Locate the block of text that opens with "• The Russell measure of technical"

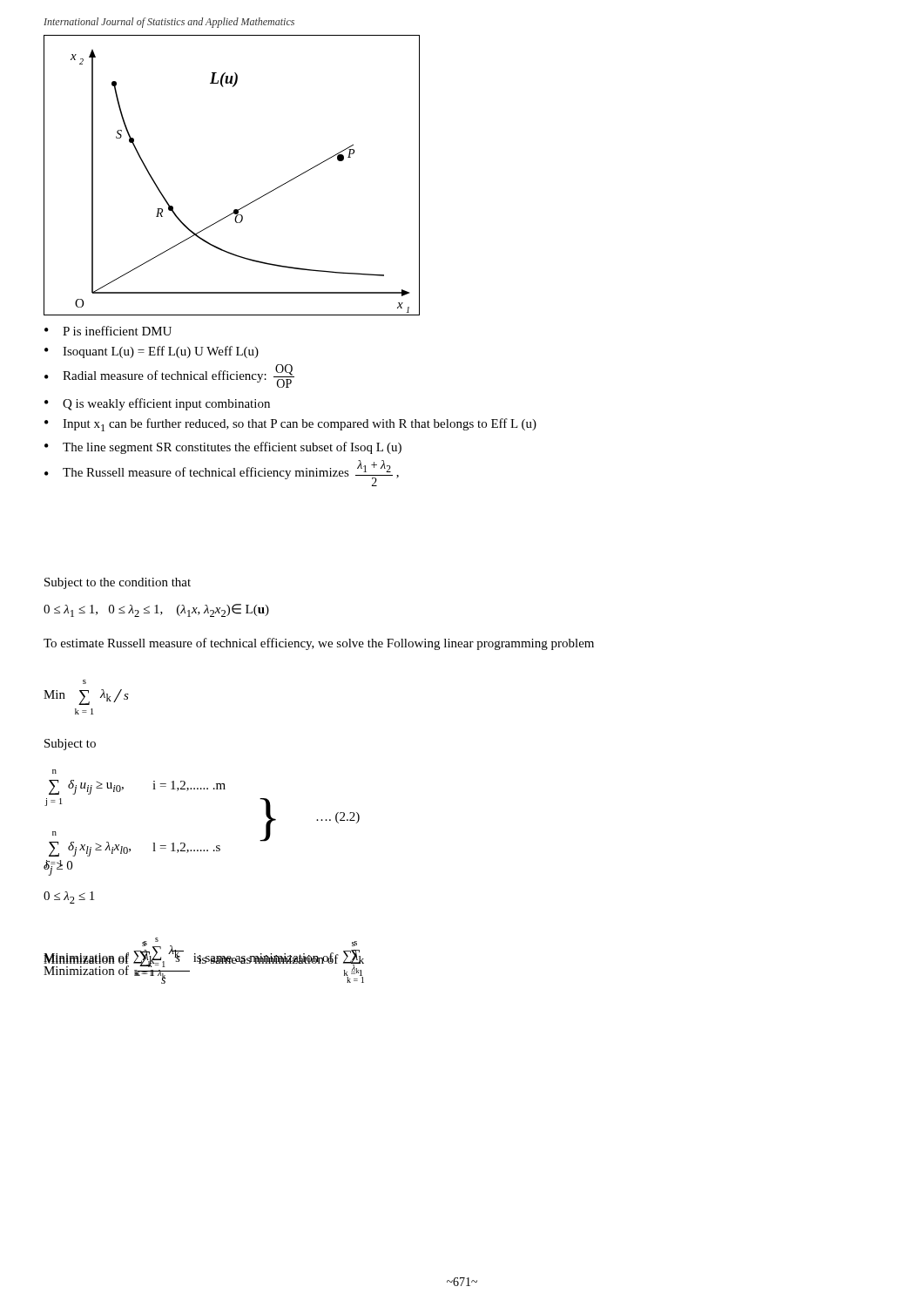(x=221, y=474)
